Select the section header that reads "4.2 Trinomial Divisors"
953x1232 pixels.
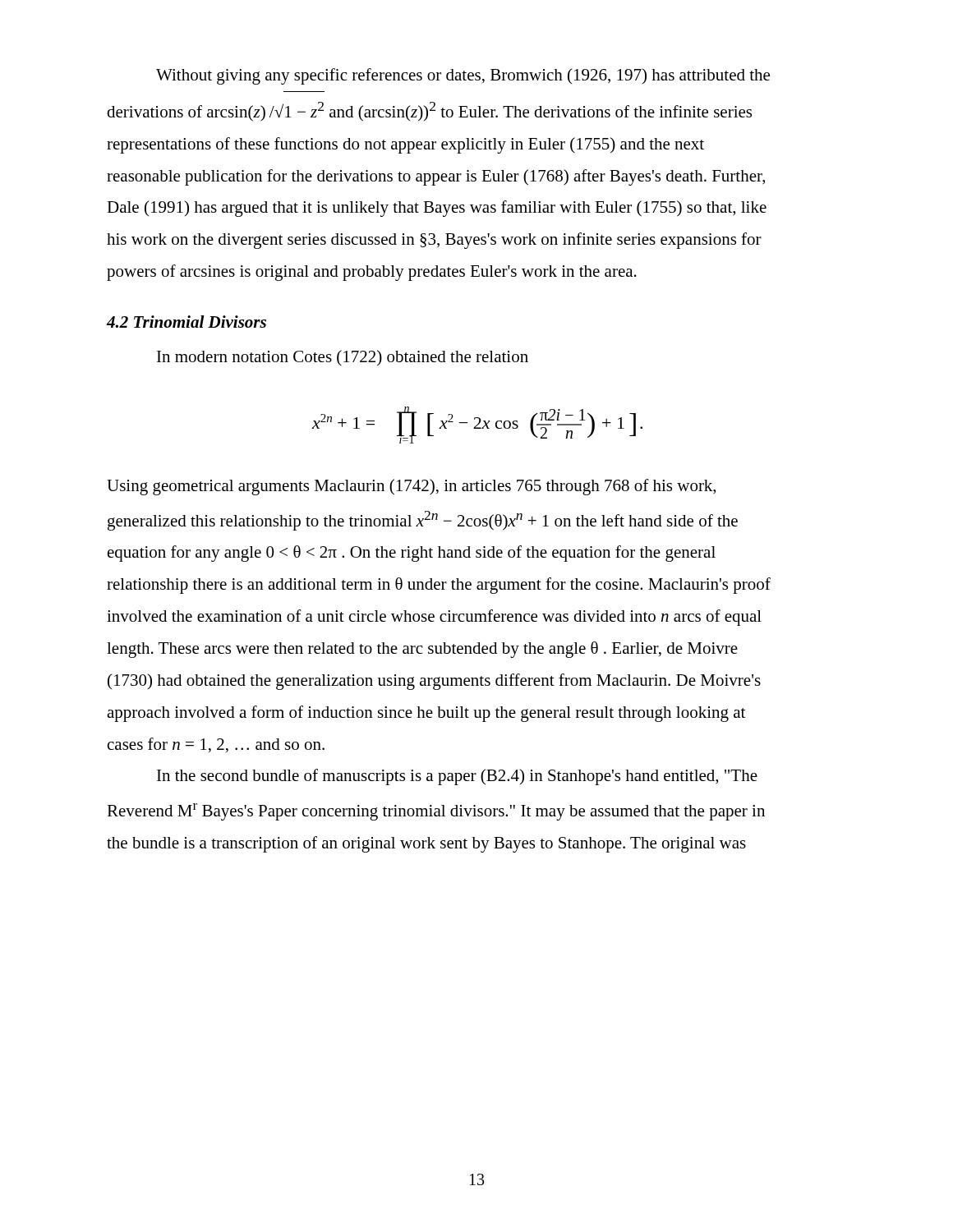pyautogui.click(x=187, y=322)
